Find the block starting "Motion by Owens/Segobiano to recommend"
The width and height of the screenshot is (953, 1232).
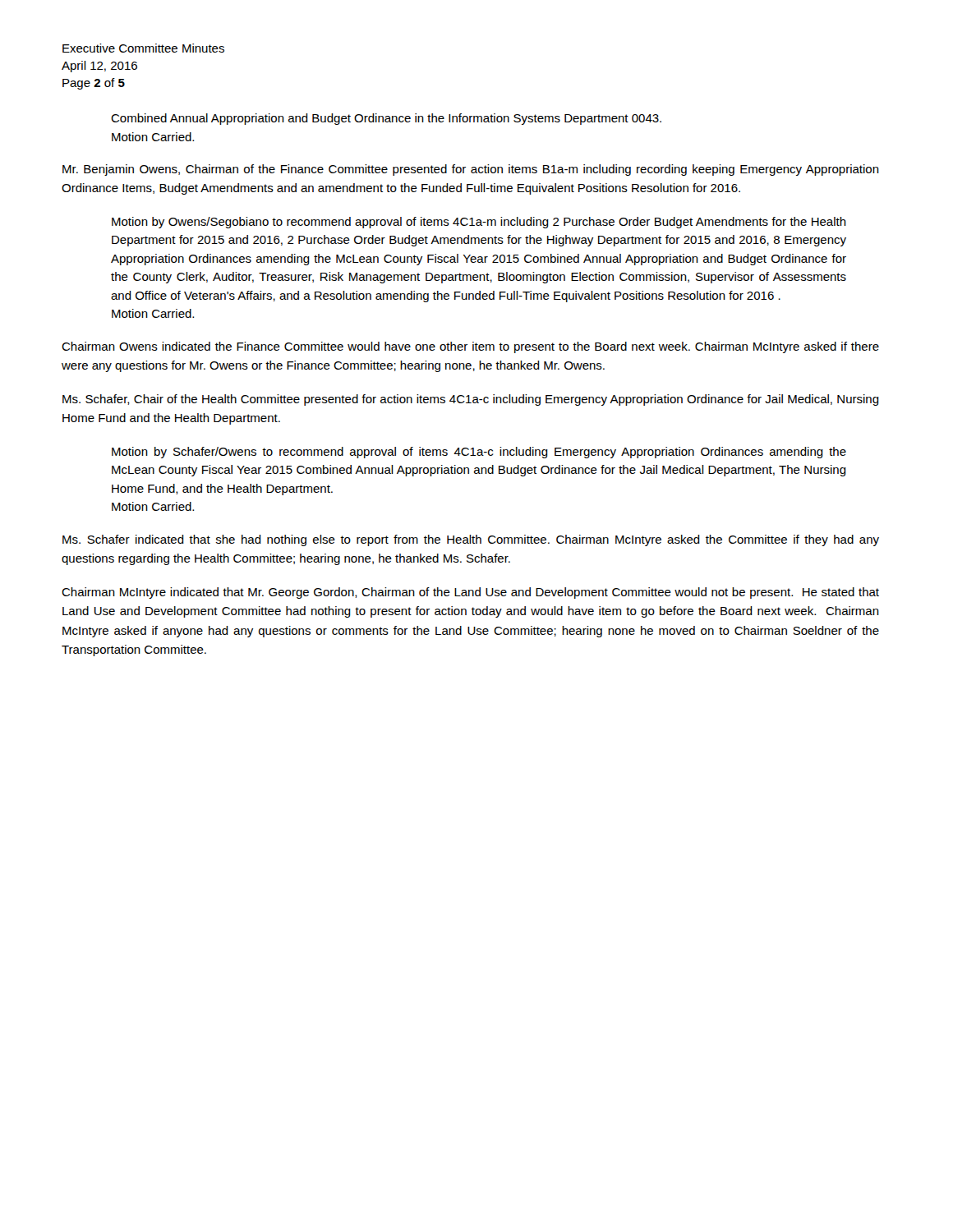coord(479,267)
